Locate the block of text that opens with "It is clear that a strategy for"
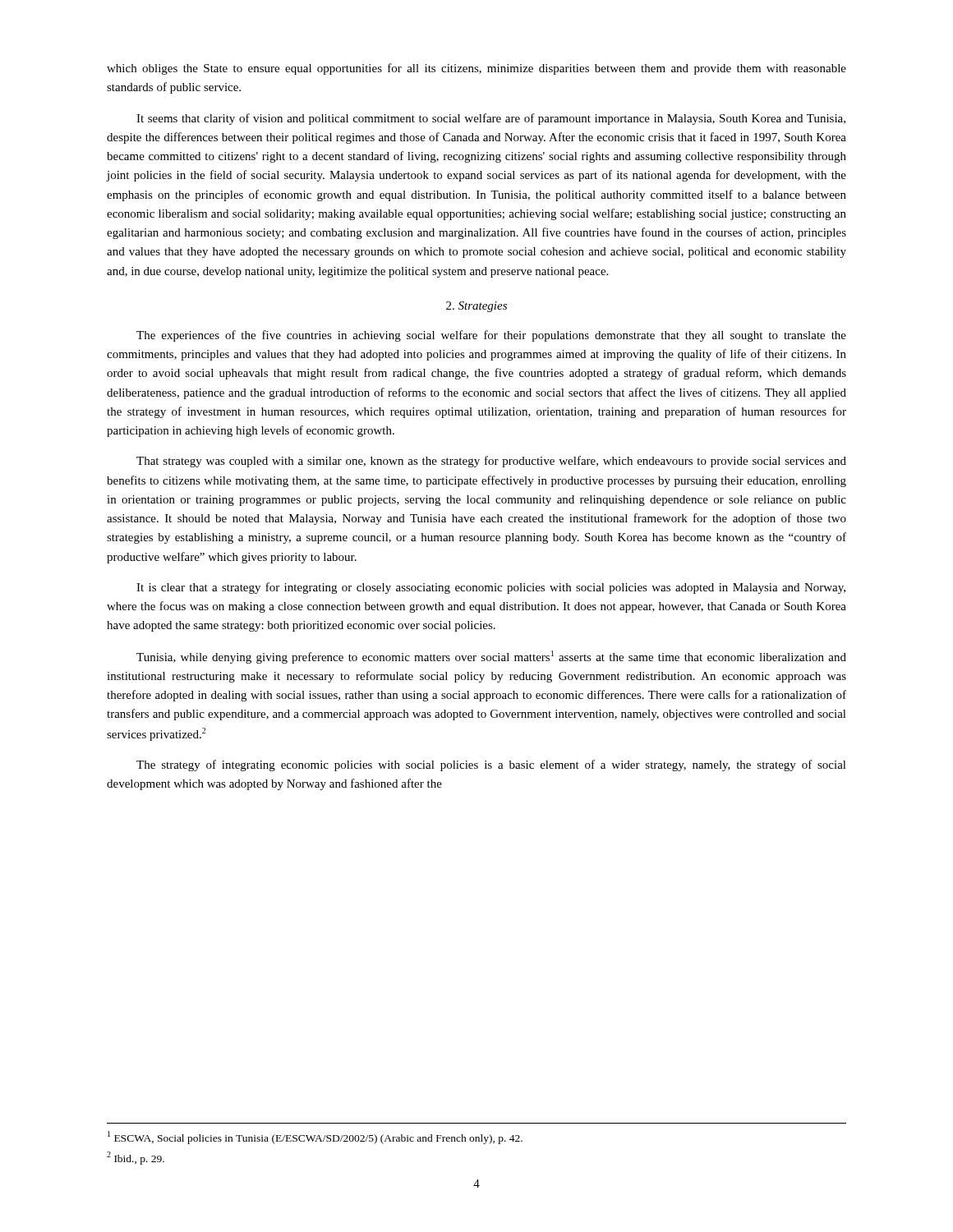Screen dimensions: 1232x953 [476, 606]
